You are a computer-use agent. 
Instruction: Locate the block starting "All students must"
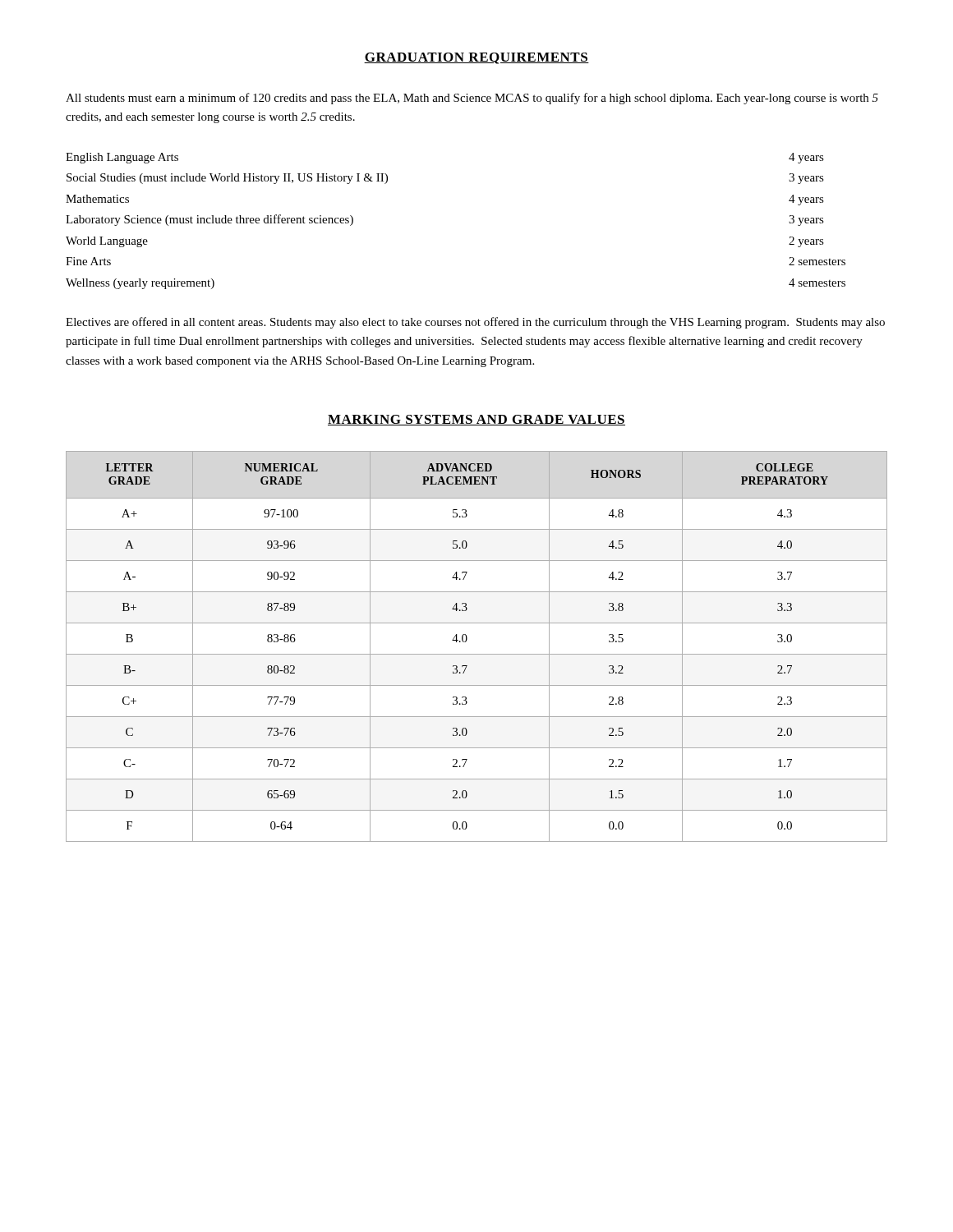472,107
